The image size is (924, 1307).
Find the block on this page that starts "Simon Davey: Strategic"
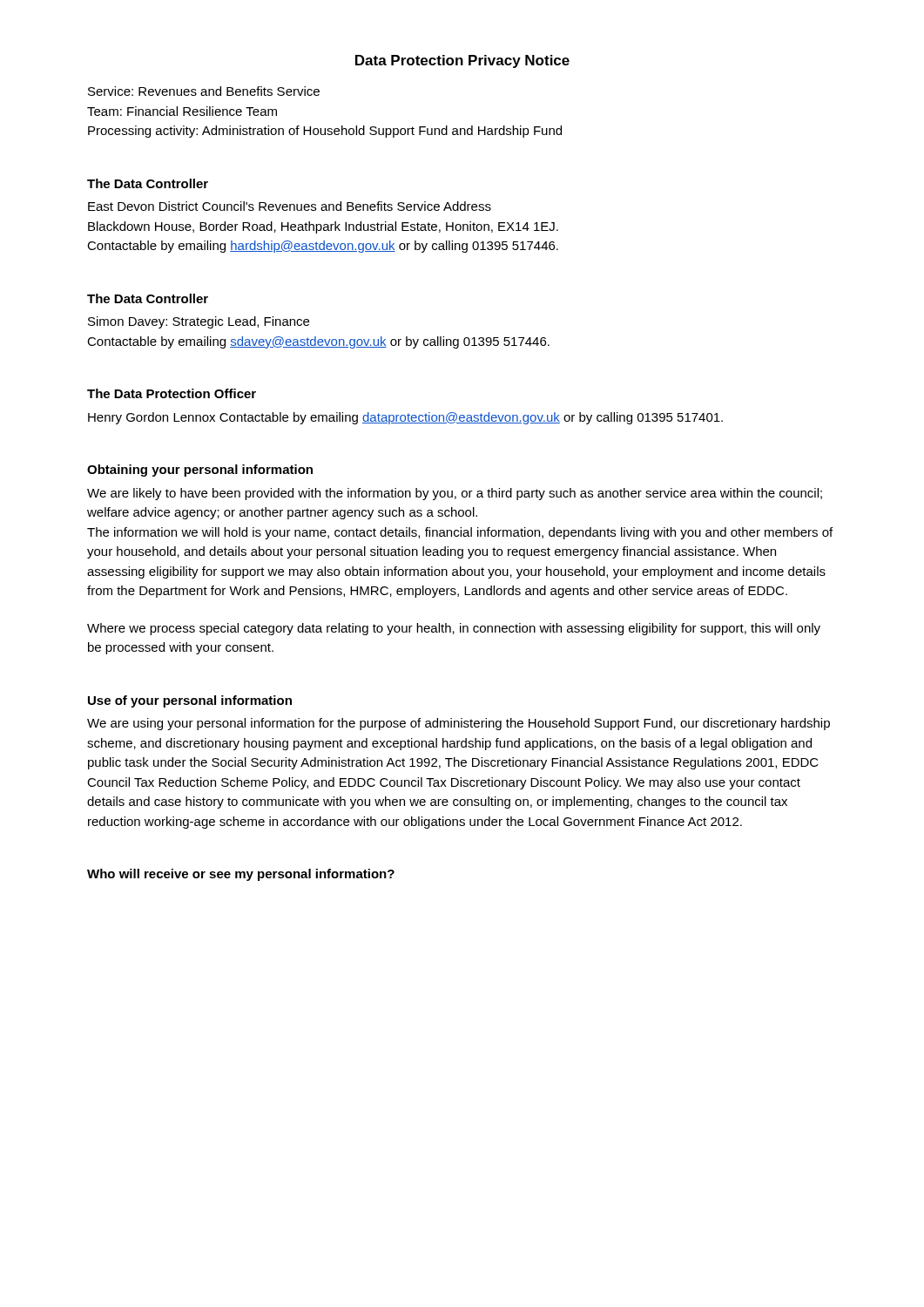click(319, 331)
